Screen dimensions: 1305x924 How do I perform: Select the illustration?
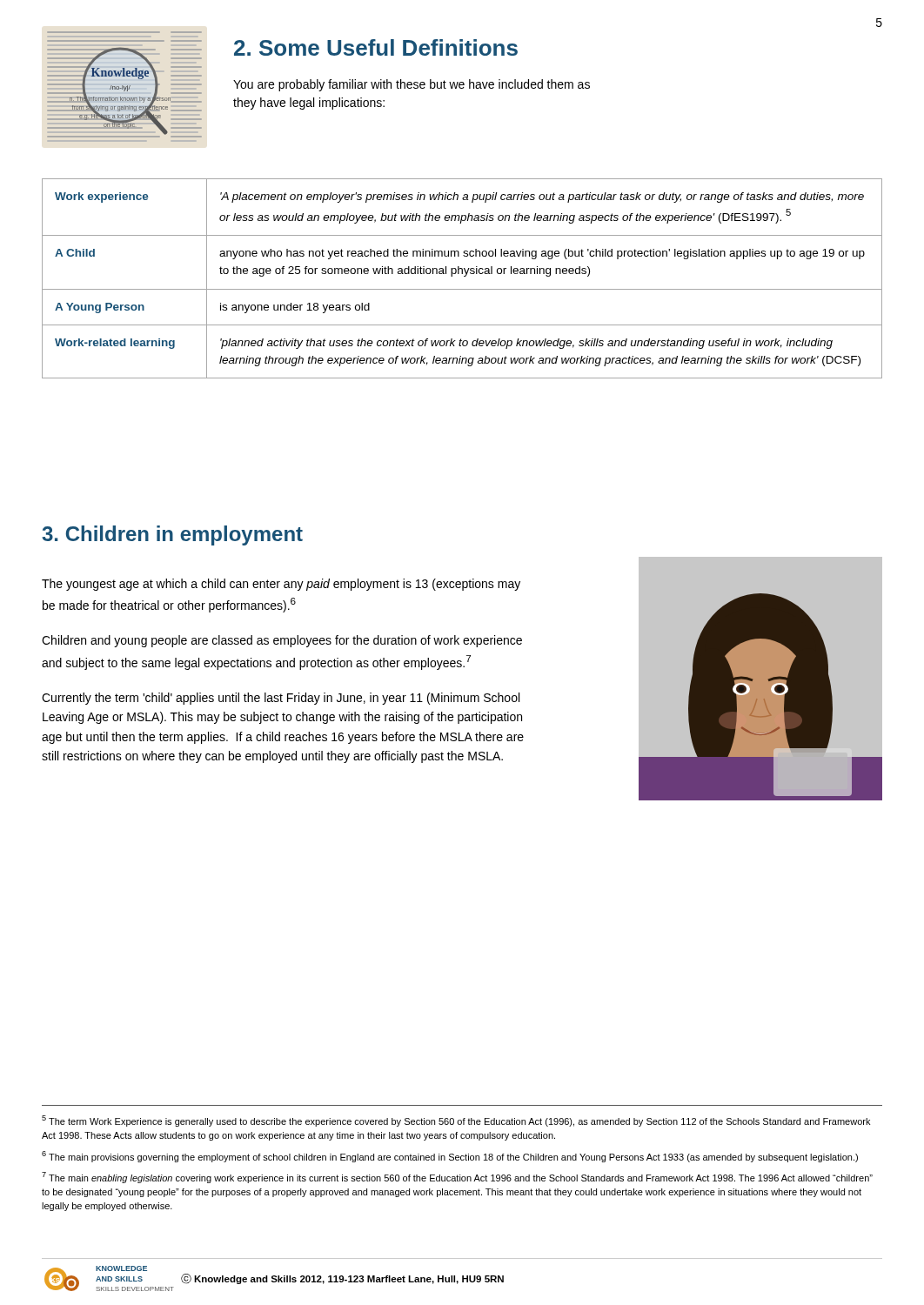pyautogui.click(x=124, y=87)
